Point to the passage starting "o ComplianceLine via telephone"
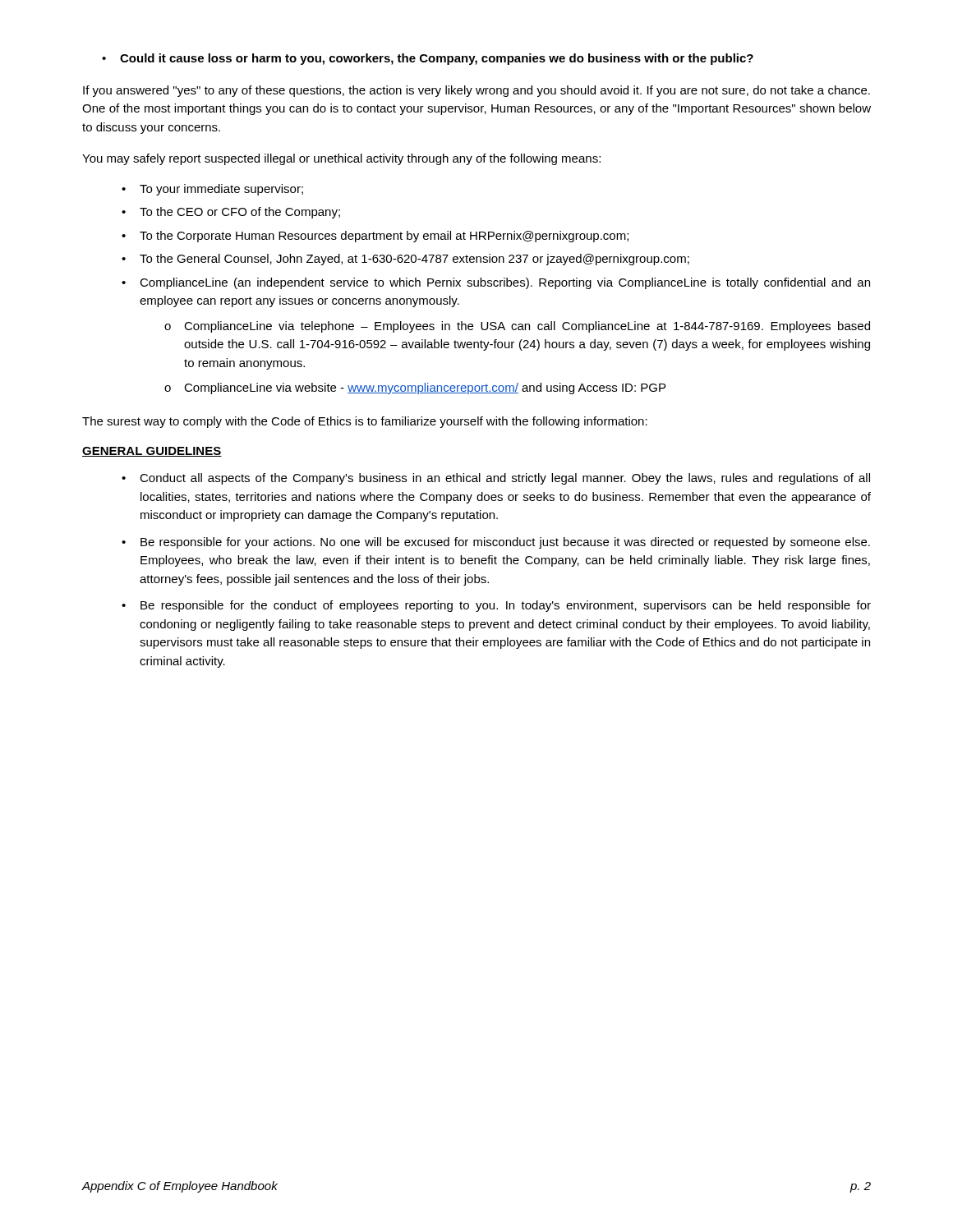The image size is (953, 1232). coord(518,344)
